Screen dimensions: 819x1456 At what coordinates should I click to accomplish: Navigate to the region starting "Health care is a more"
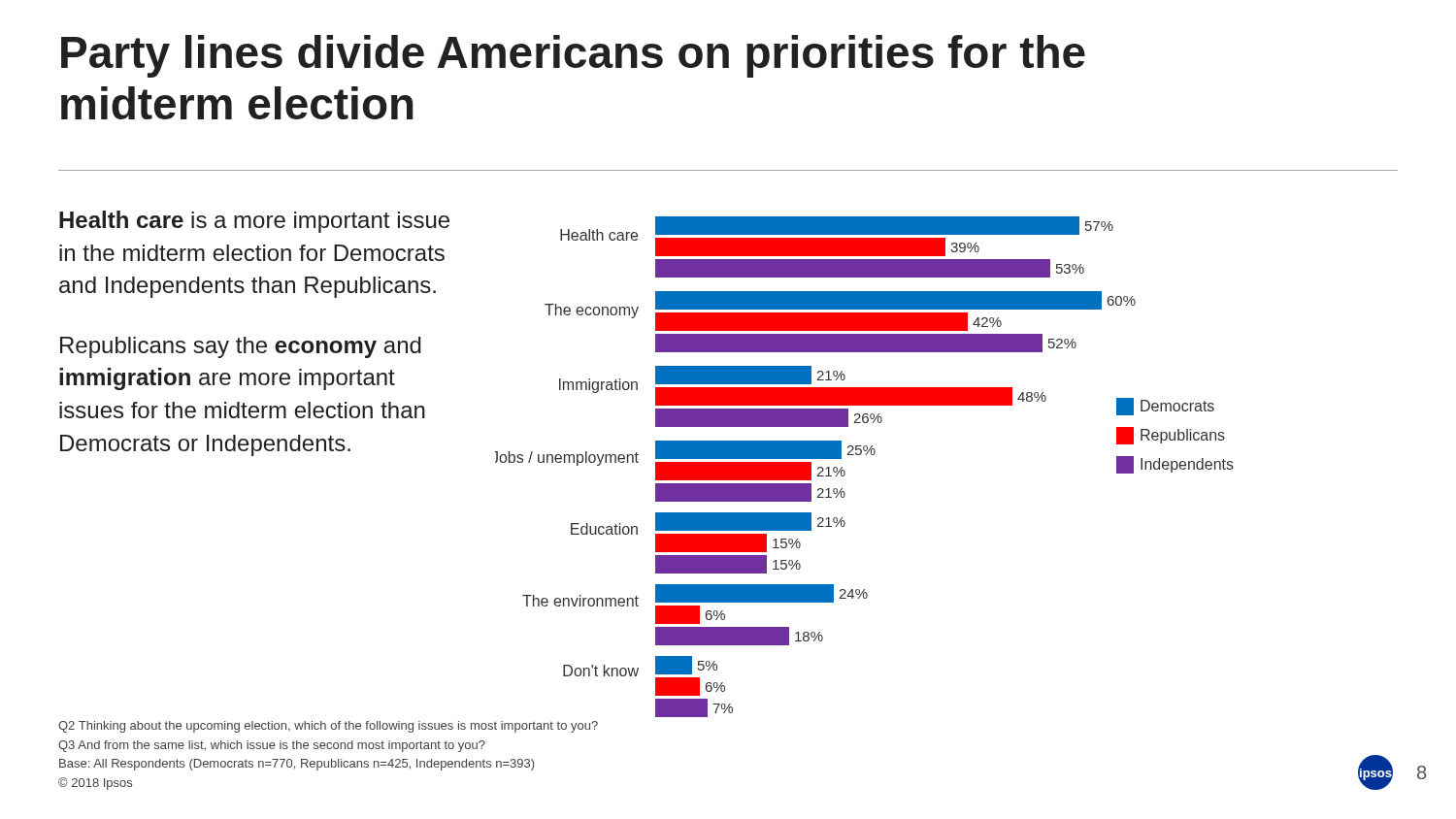pyautogui.click(x=262, y=253)
